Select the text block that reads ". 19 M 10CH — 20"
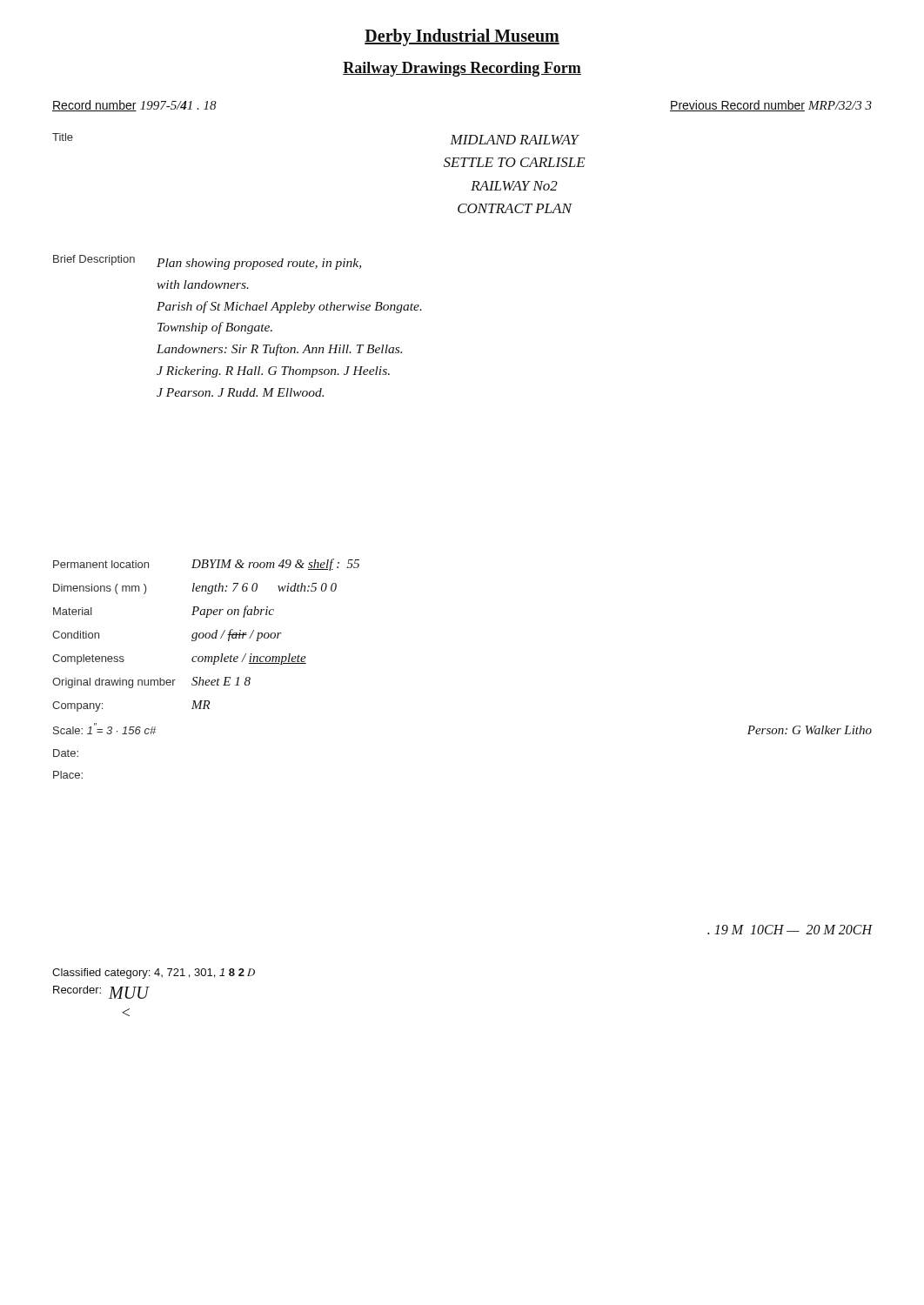Image resolution: width=924 pixels, height=1305 pixels. coord(789,930)
